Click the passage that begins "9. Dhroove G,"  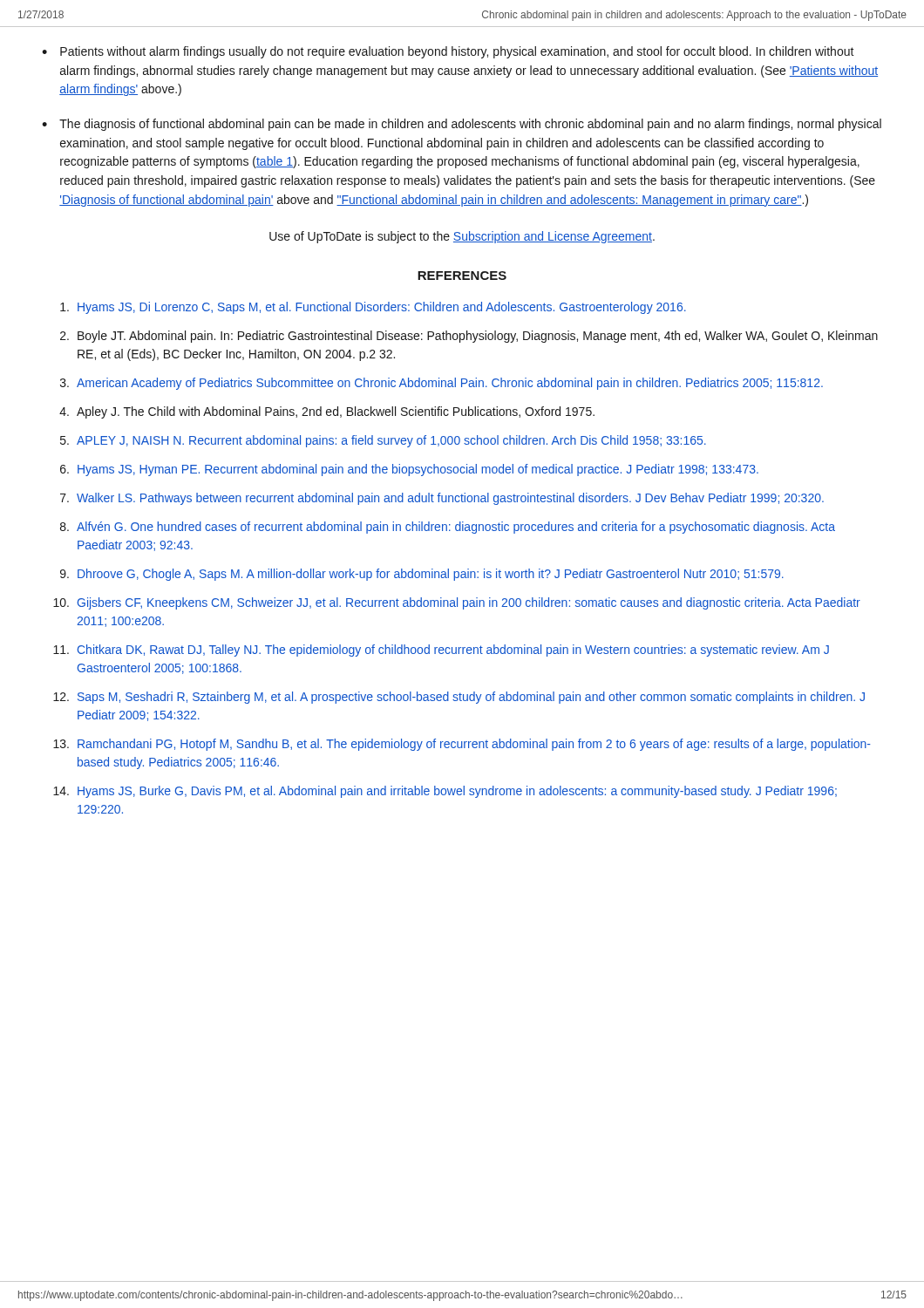(462, 574)
